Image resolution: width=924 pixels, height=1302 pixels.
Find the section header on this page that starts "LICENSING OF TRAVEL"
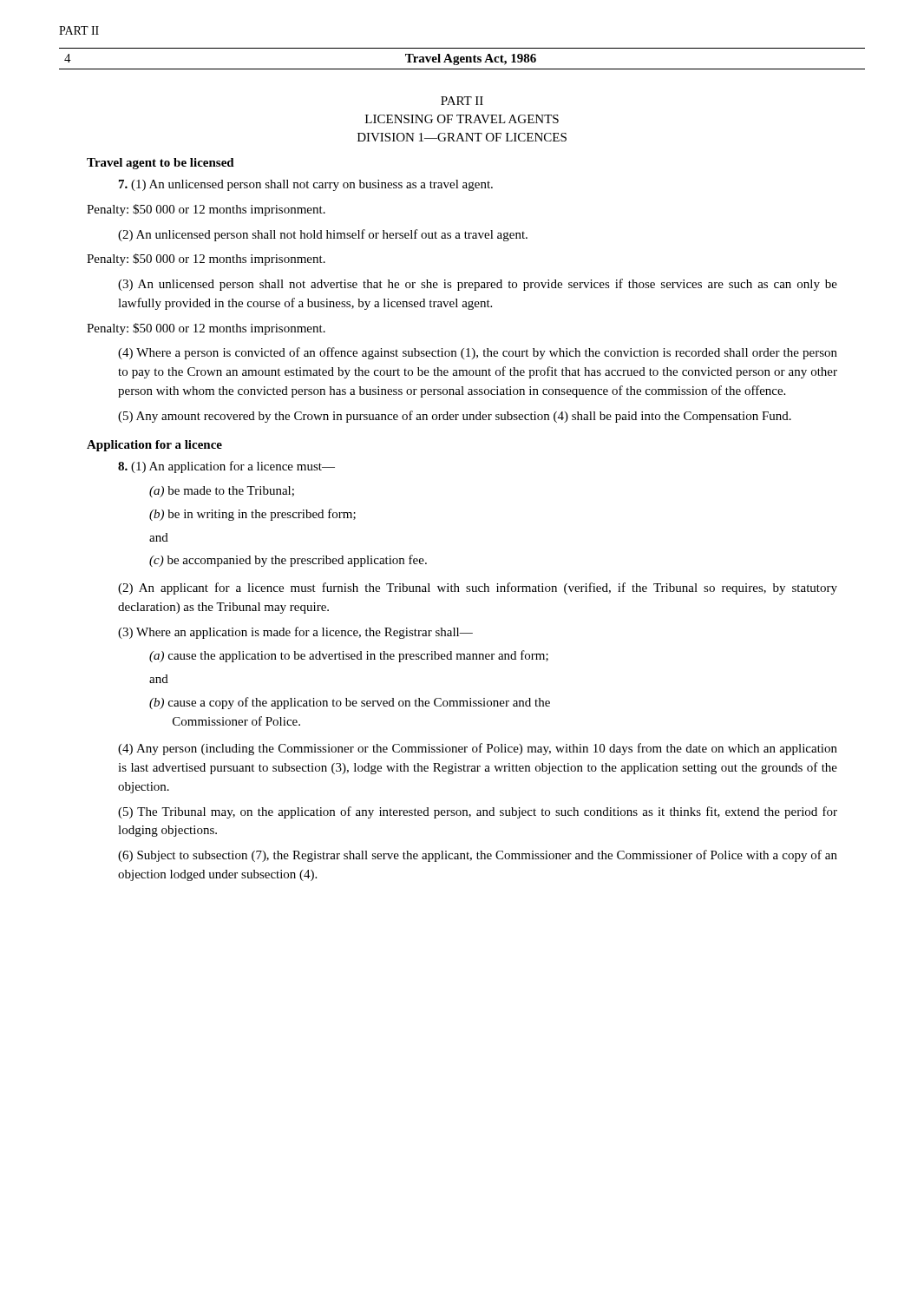pyautogui.click(x=462, y=119)
